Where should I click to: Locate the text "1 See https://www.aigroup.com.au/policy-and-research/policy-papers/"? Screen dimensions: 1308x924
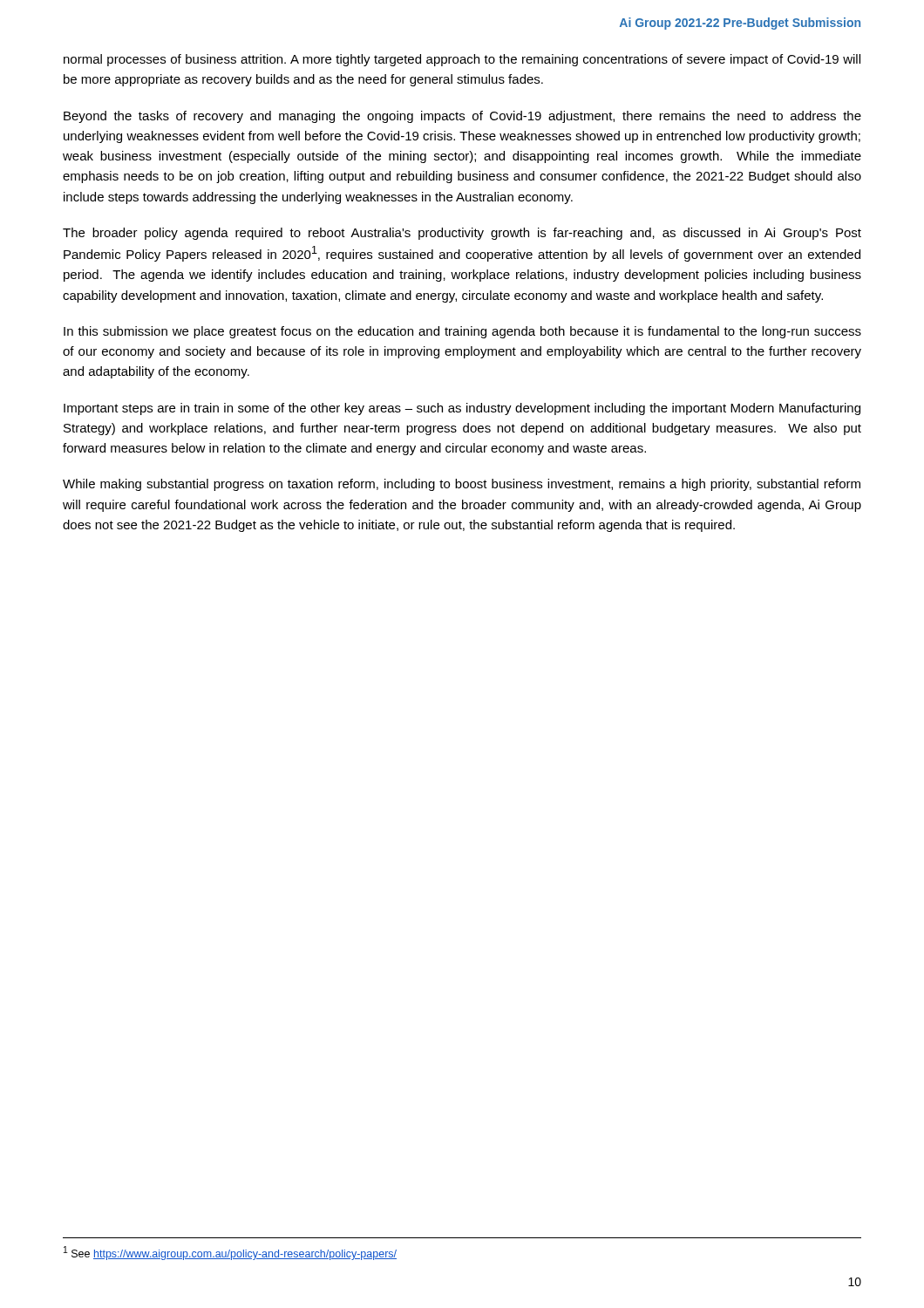click(230, 1253)
